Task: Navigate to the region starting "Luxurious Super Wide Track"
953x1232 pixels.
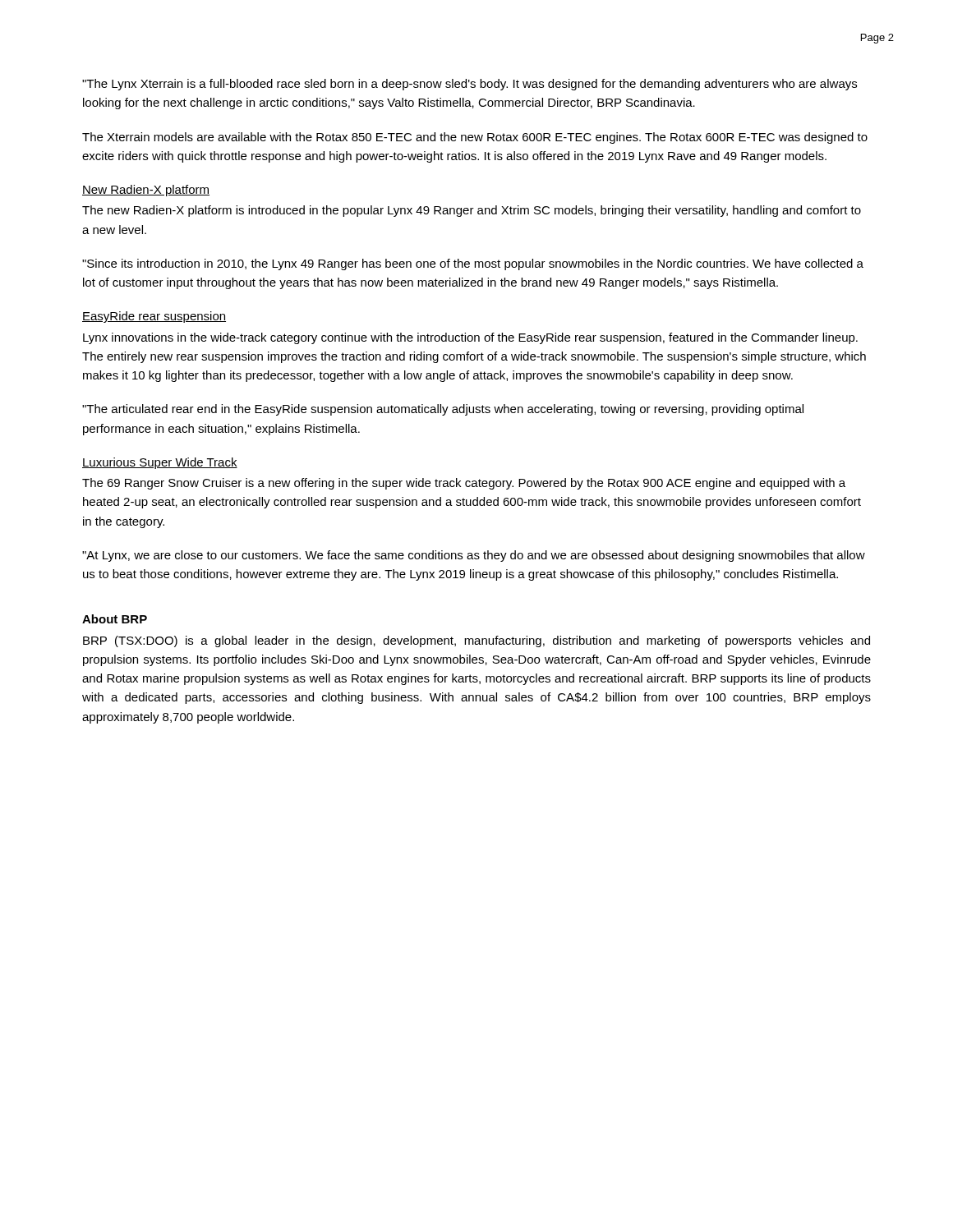Action: click(160, 462)
